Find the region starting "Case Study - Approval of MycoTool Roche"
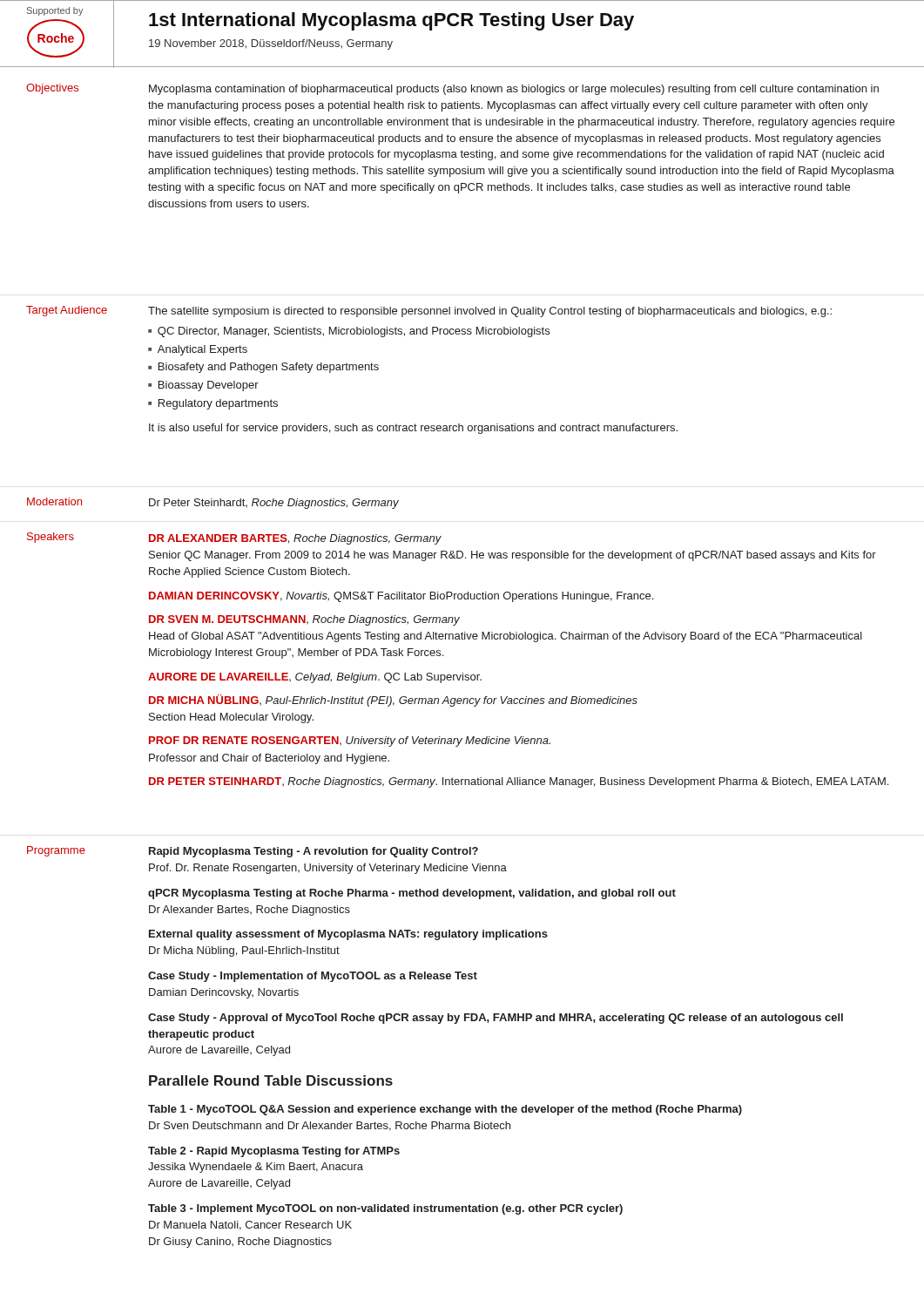The width and height of the screenshot is (924, 1307). [x=496, y=1019]
